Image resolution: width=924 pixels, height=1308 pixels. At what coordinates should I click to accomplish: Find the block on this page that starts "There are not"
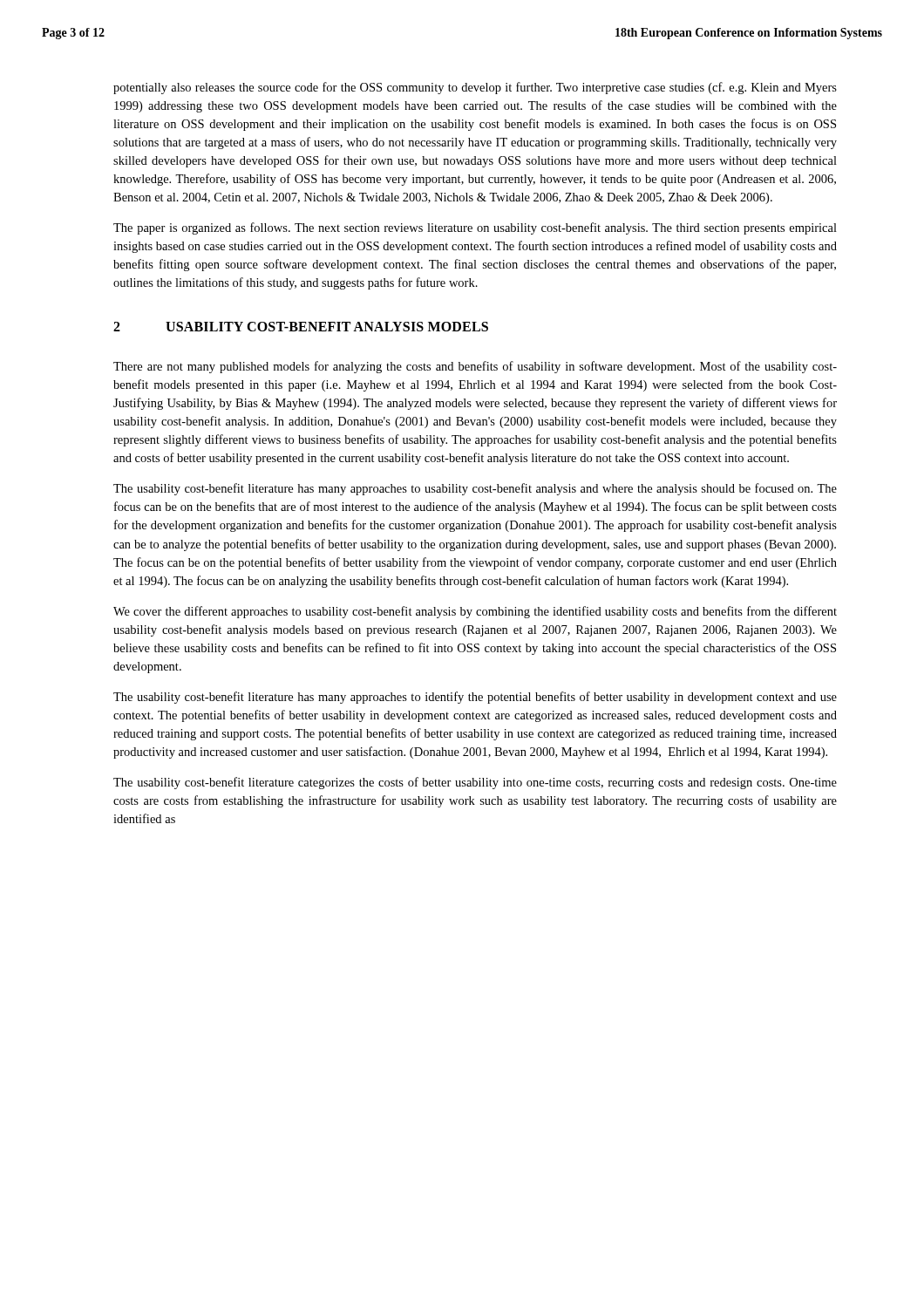click(475, 412)
